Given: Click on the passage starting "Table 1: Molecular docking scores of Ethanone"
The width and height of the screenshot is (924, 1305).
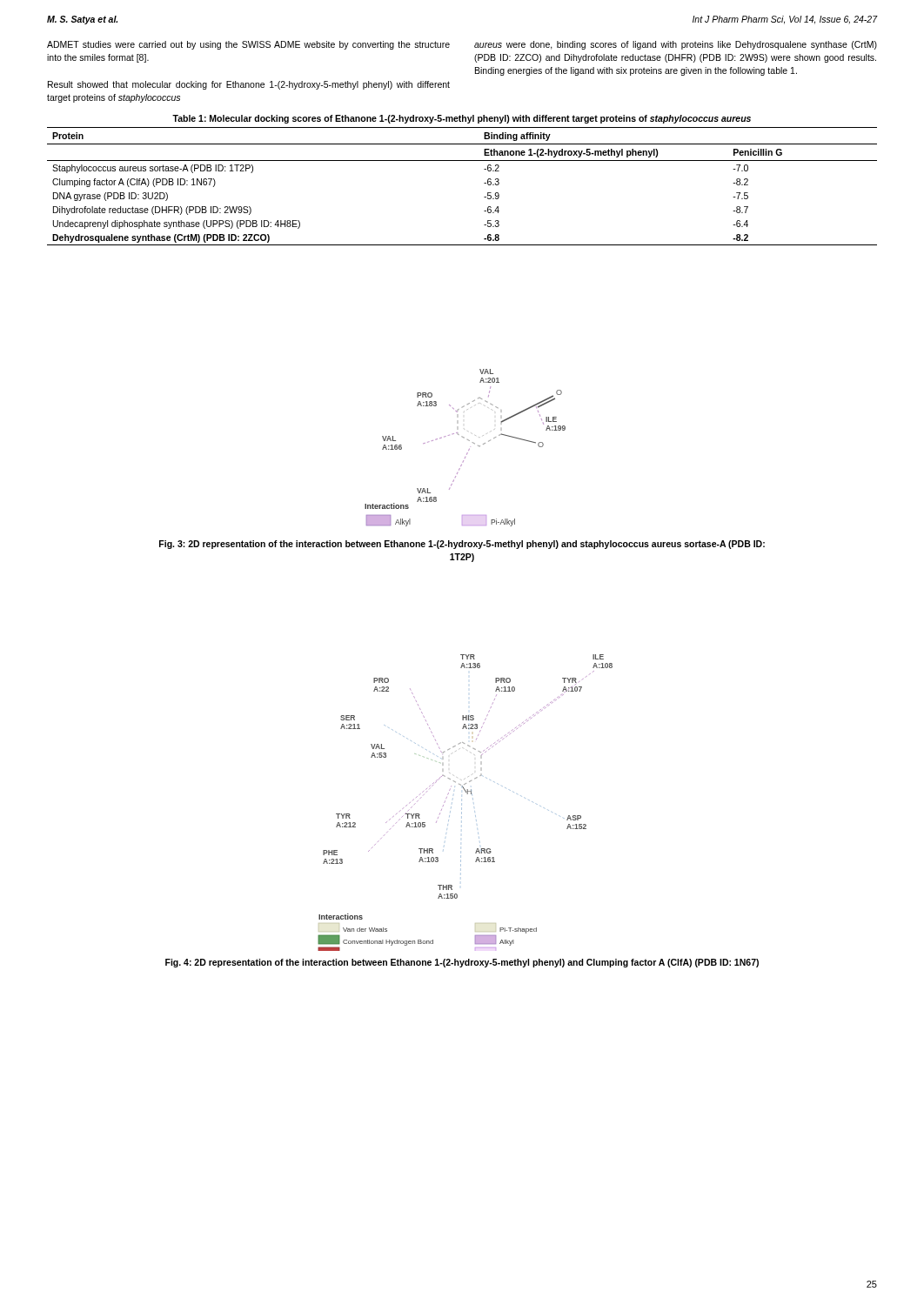Looking at the screenshot, I should coord(462,118).
